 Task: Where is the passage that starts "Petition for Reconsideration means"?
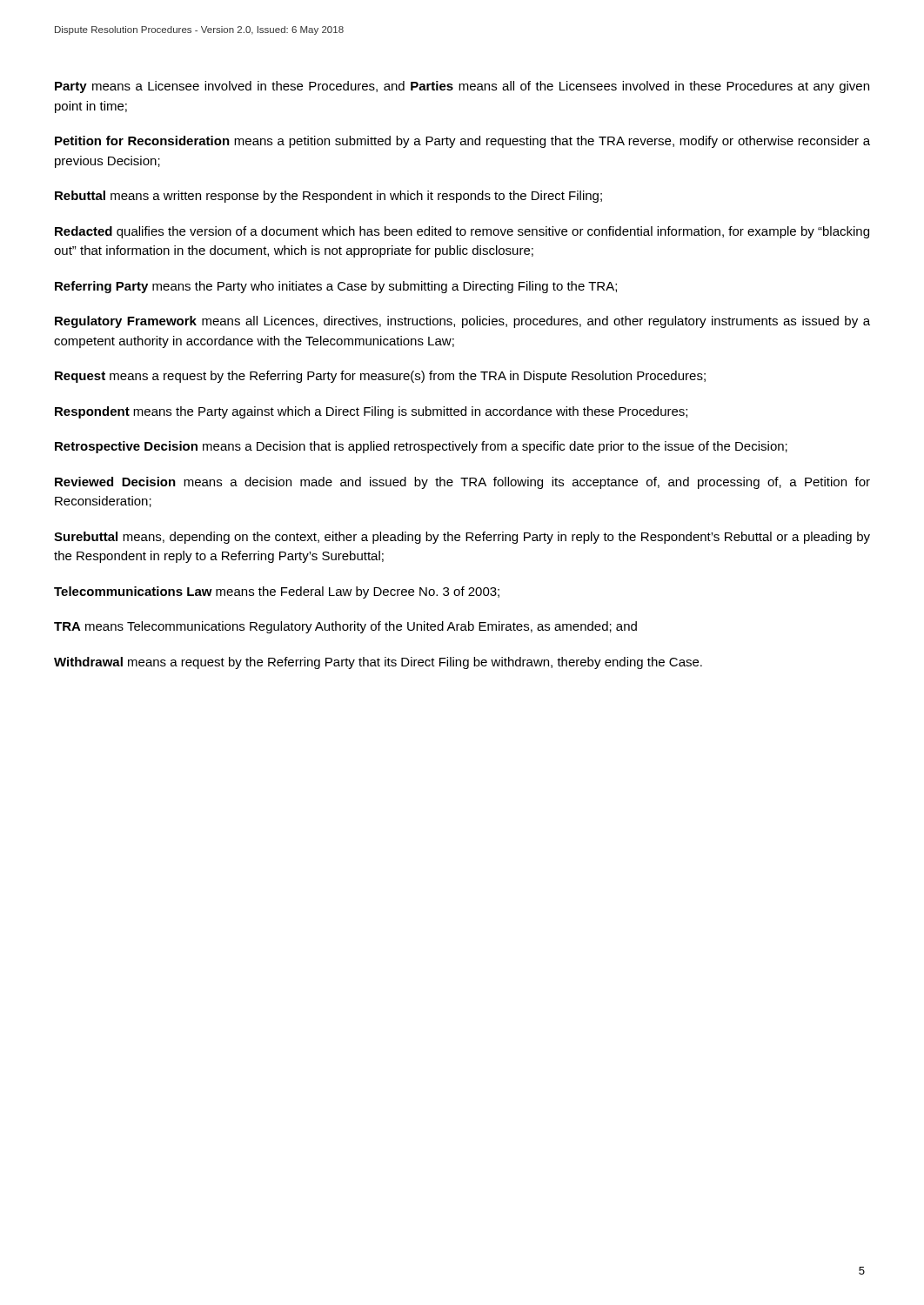462,150
